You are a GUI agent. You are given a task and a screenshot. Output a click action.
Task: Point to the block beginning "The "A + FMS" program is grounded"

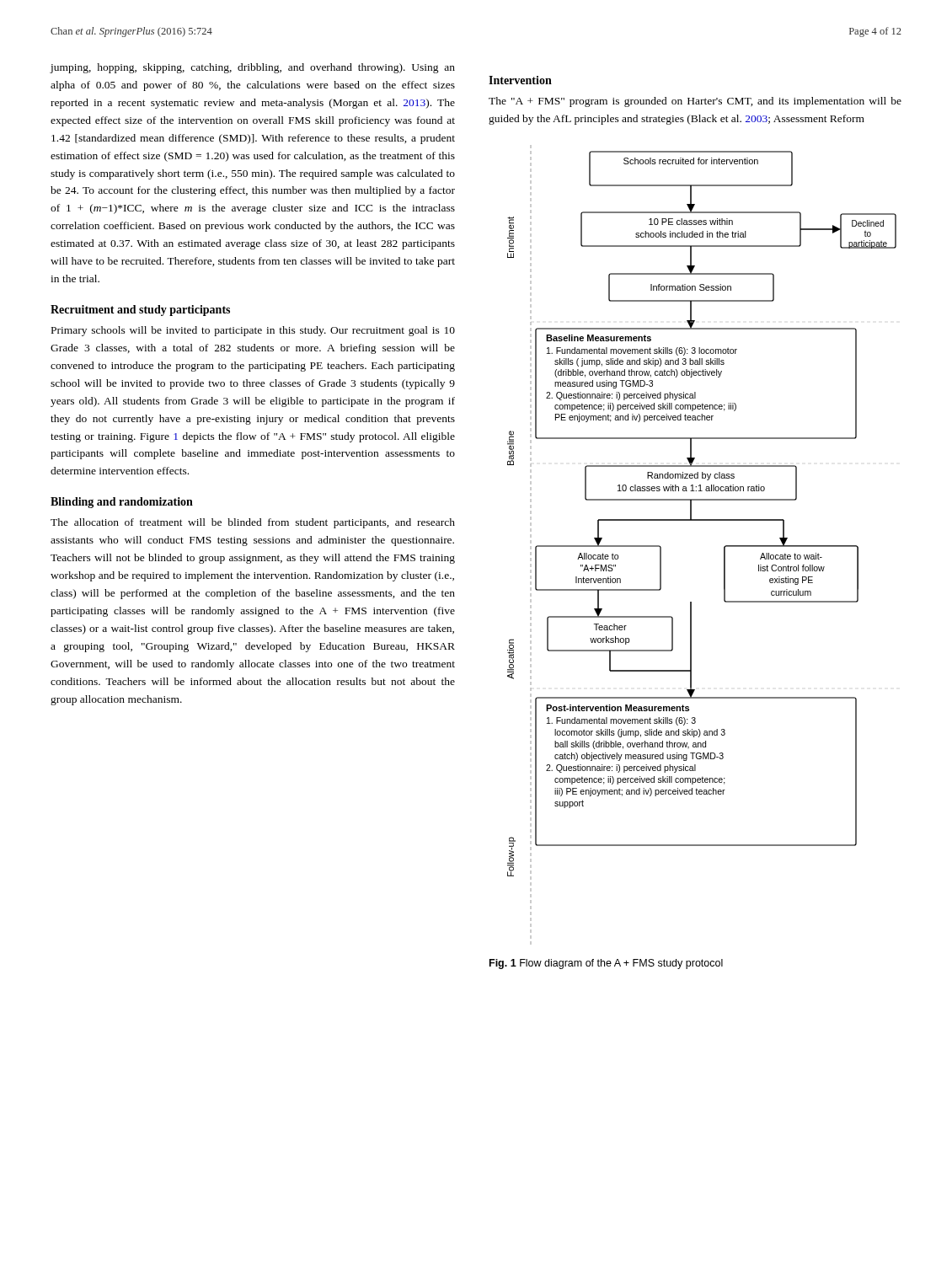pos(695,110)
